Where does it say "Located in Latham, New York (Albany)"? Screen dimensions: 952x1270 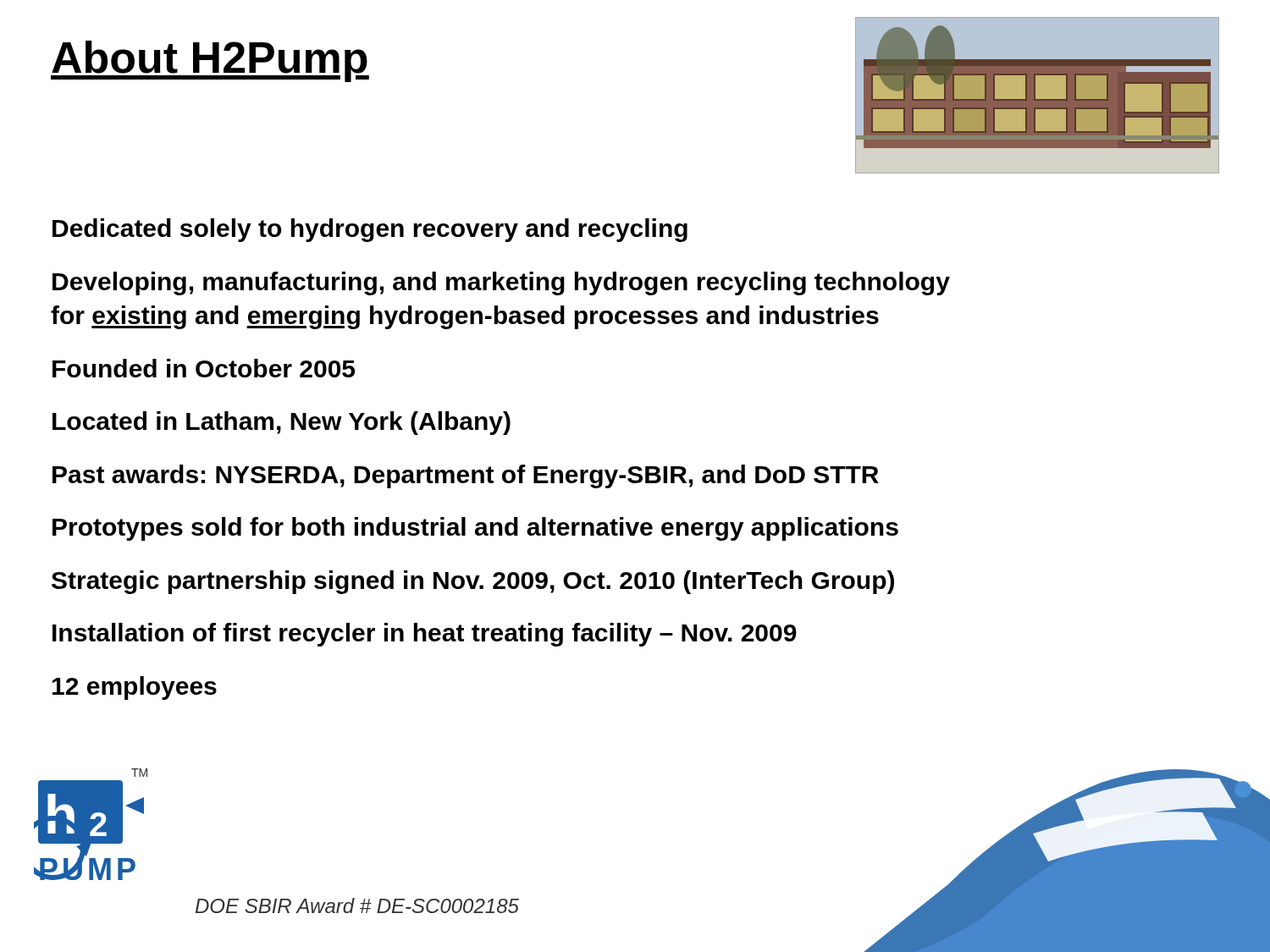click(281, 421)
